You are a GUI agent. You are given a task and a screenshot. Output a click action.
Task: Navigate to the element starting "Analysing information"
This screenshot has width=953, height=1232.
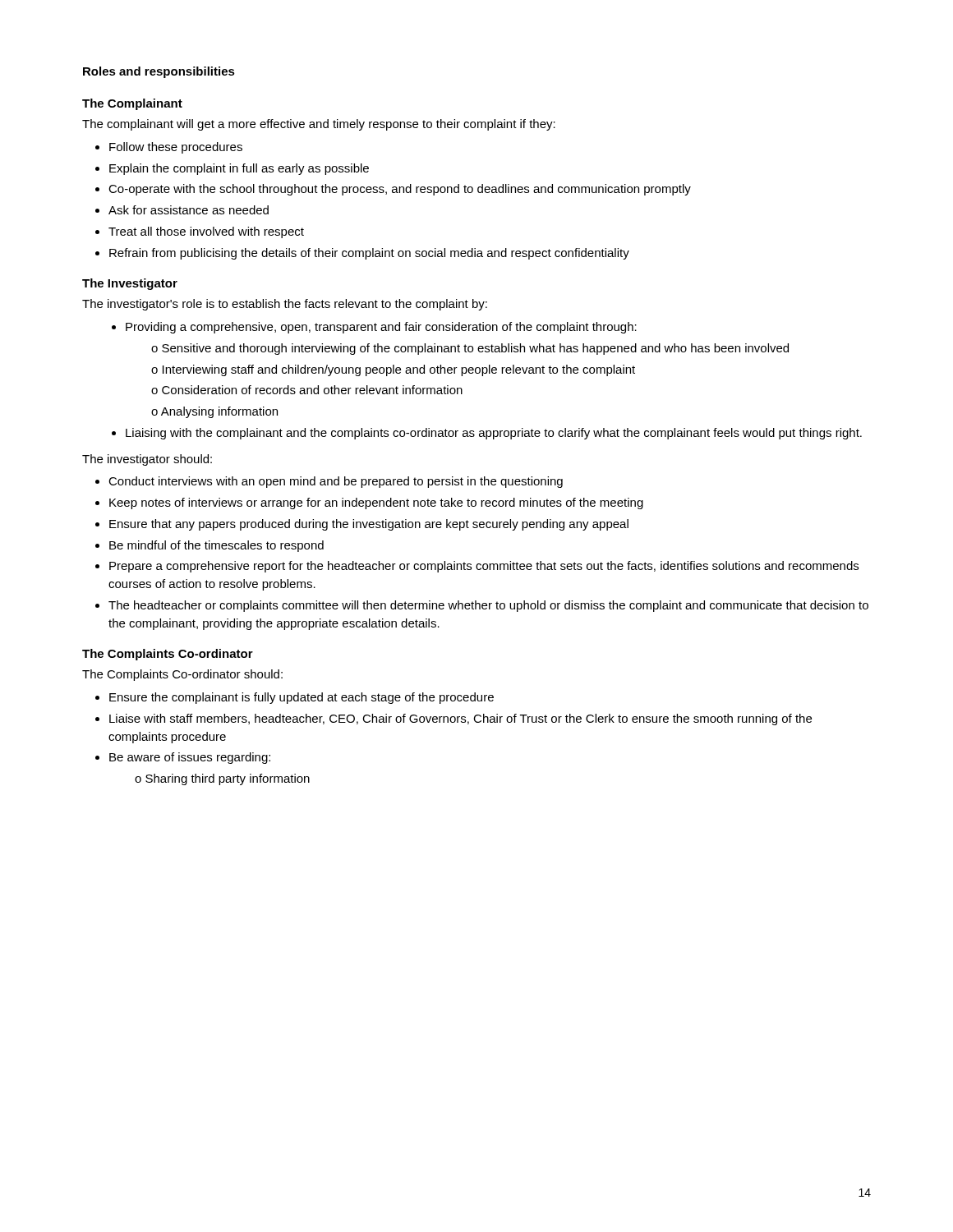[220, 411]
